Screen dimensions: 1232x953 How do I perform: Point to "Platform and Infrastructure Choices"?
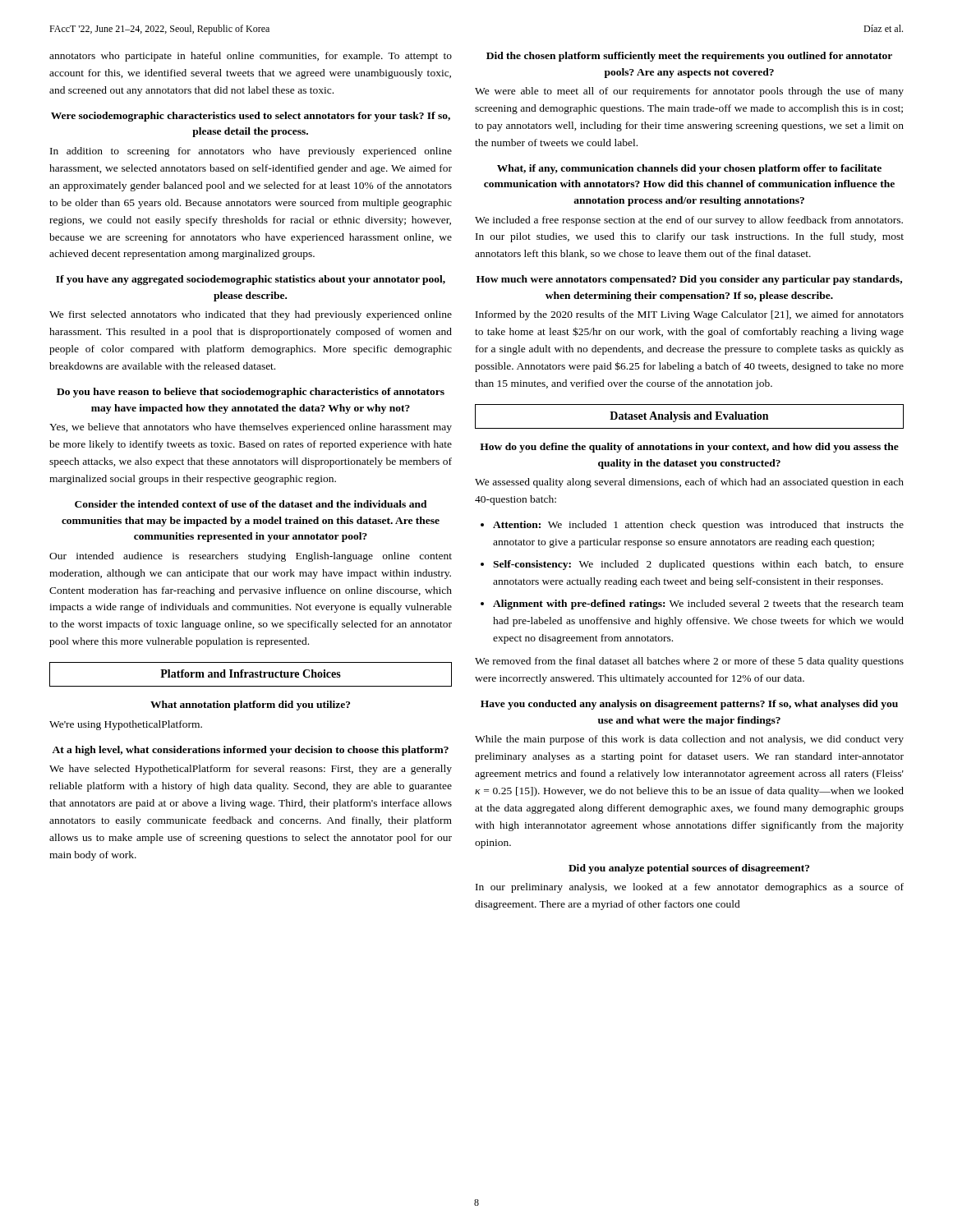[251, 674]
